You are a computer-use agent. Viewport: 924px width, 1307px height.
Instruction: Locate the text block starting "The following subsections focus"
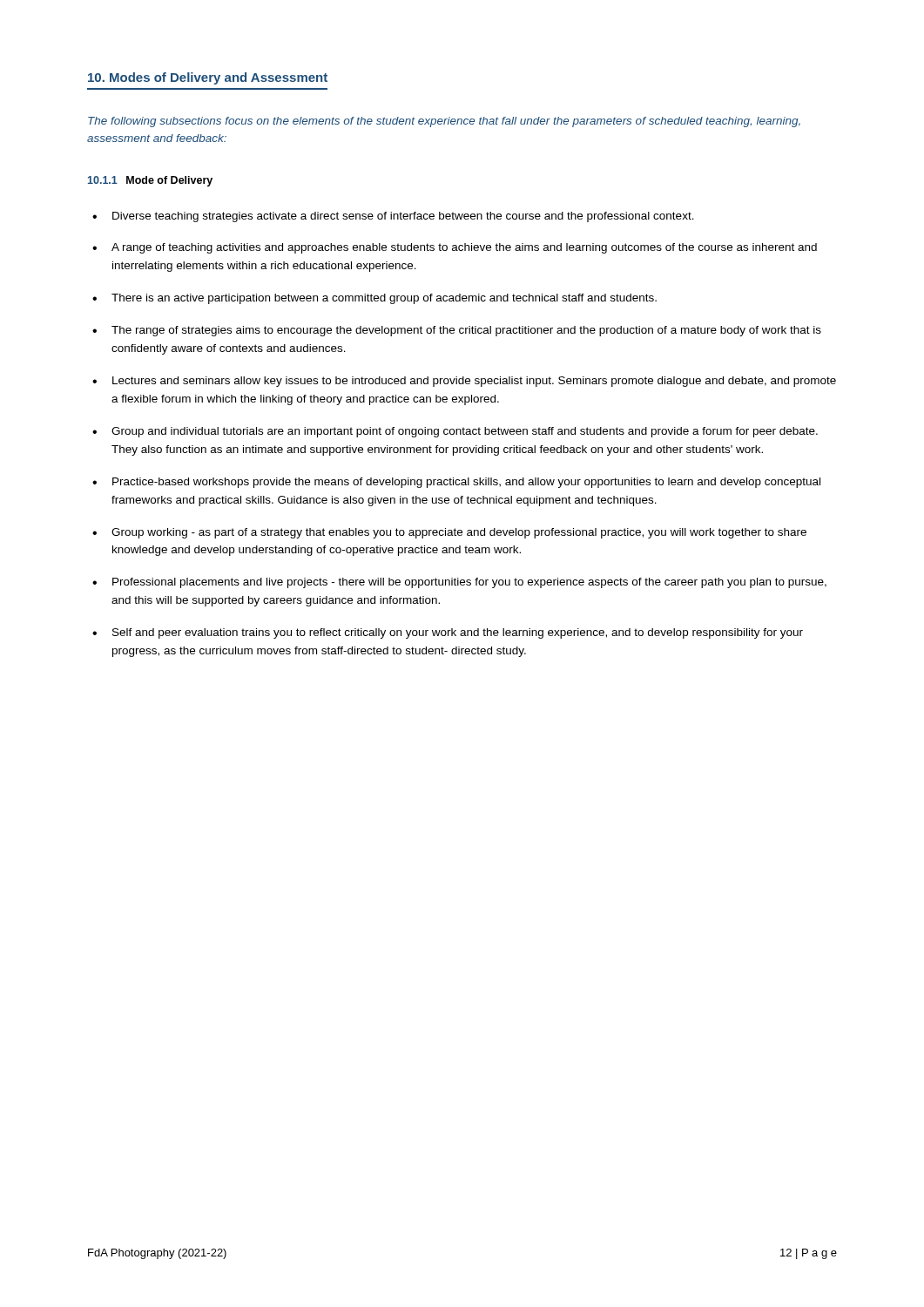444,129
